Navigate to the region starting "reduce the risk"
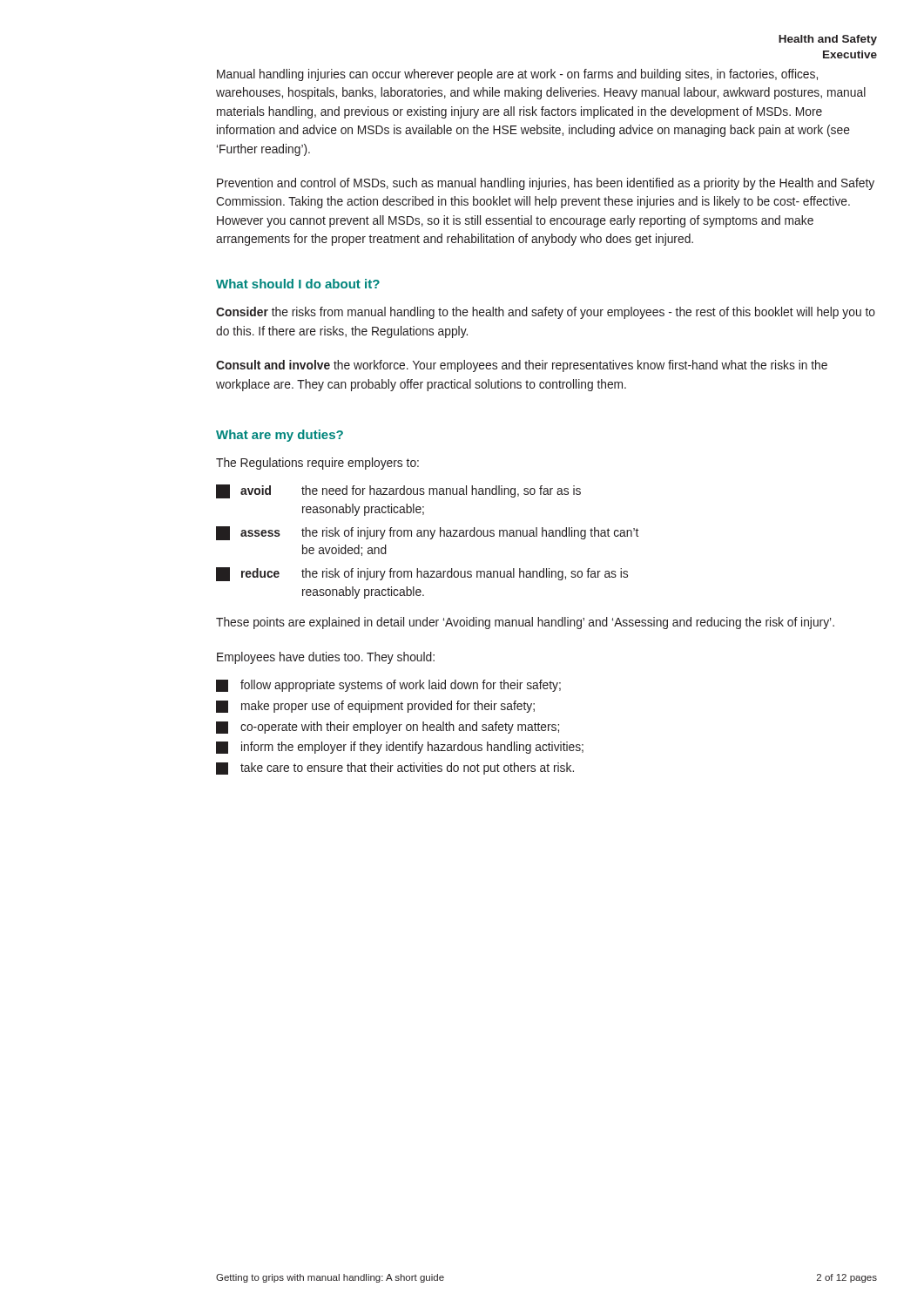924x1307 pixels. (x=546, y=584)
